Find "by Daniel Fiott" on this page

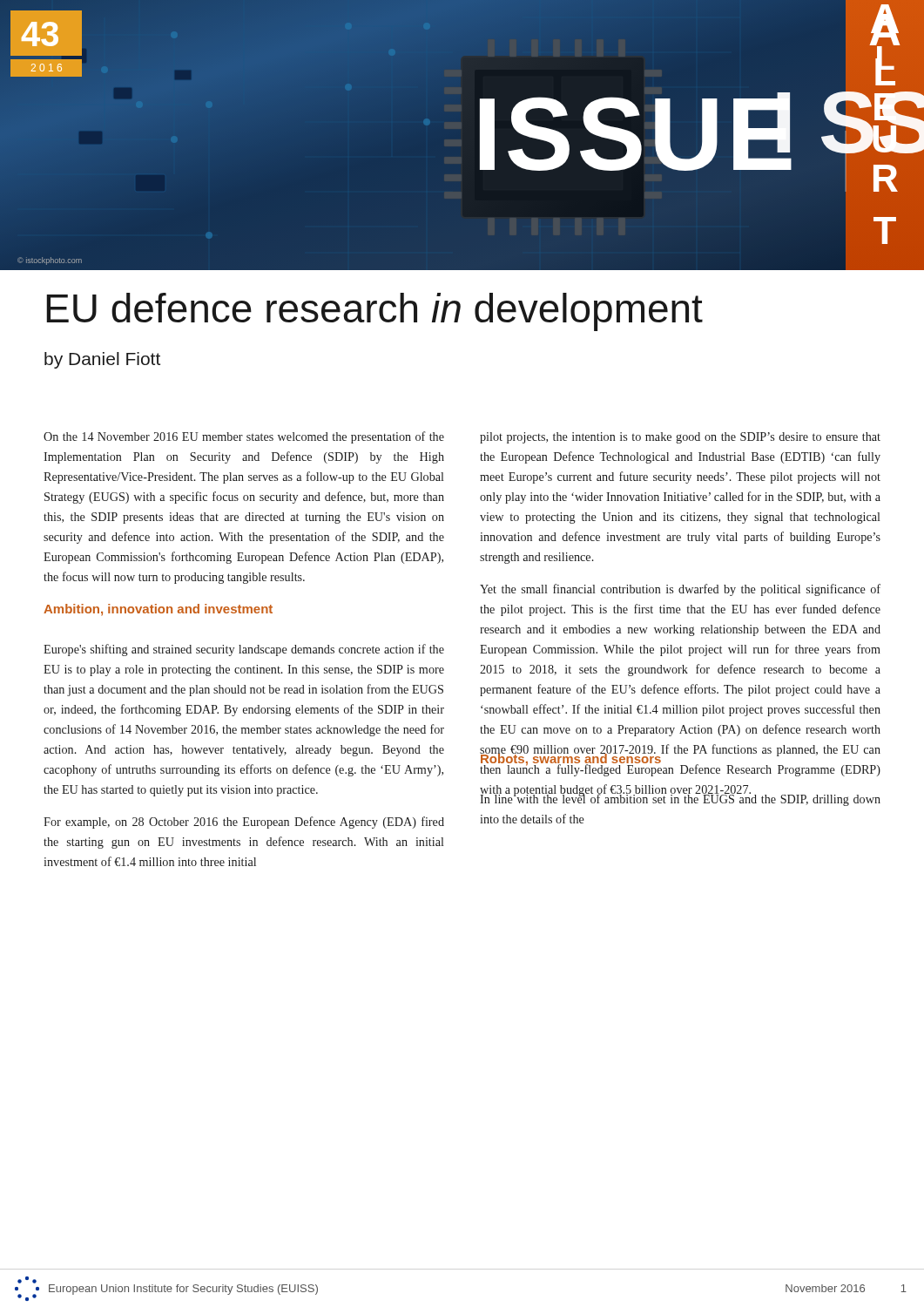pyautogui.click(x=102, y=360)
